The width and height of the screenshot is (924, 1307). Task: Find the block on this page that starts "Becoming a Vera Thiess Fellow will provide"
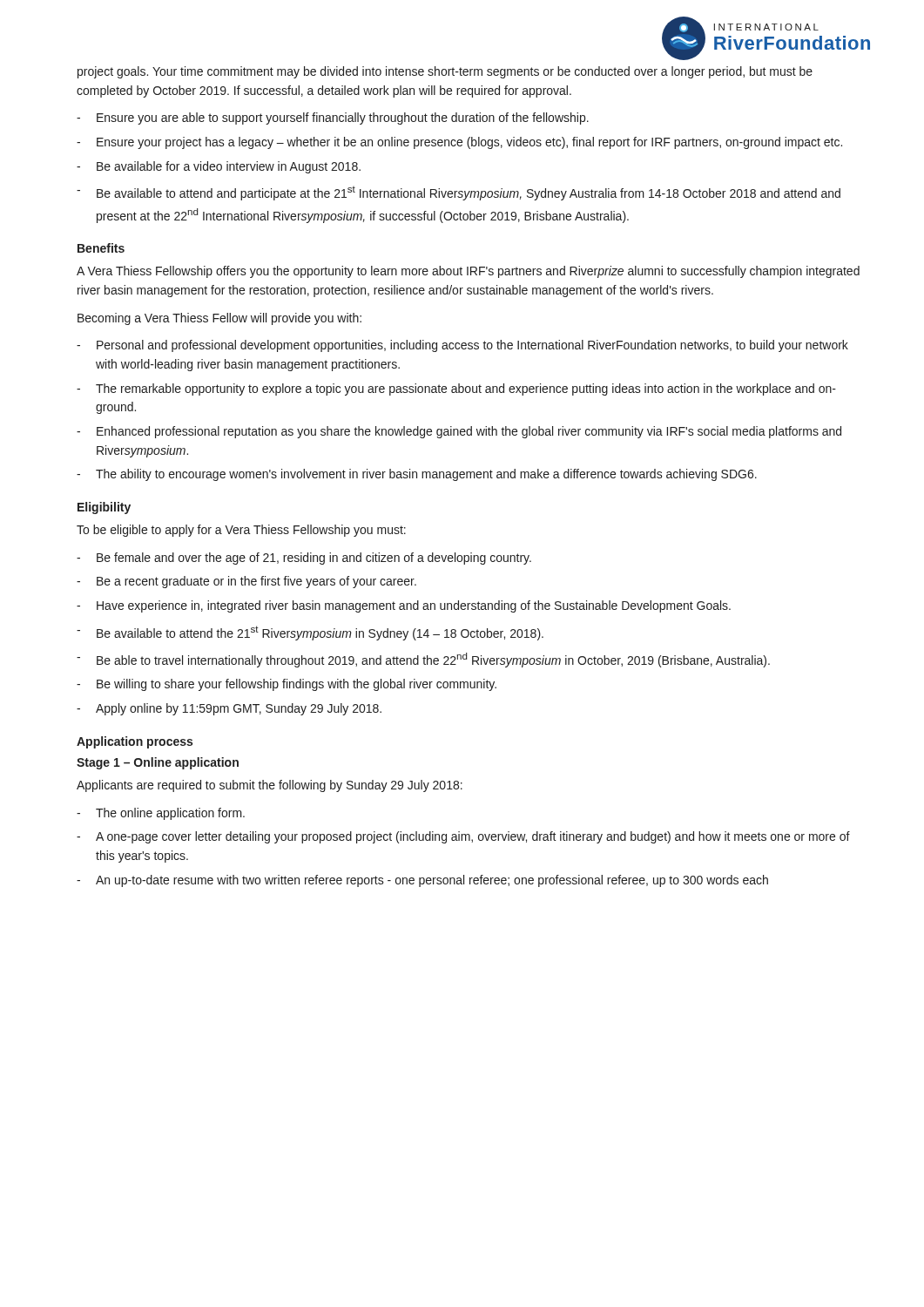[219, 319]
